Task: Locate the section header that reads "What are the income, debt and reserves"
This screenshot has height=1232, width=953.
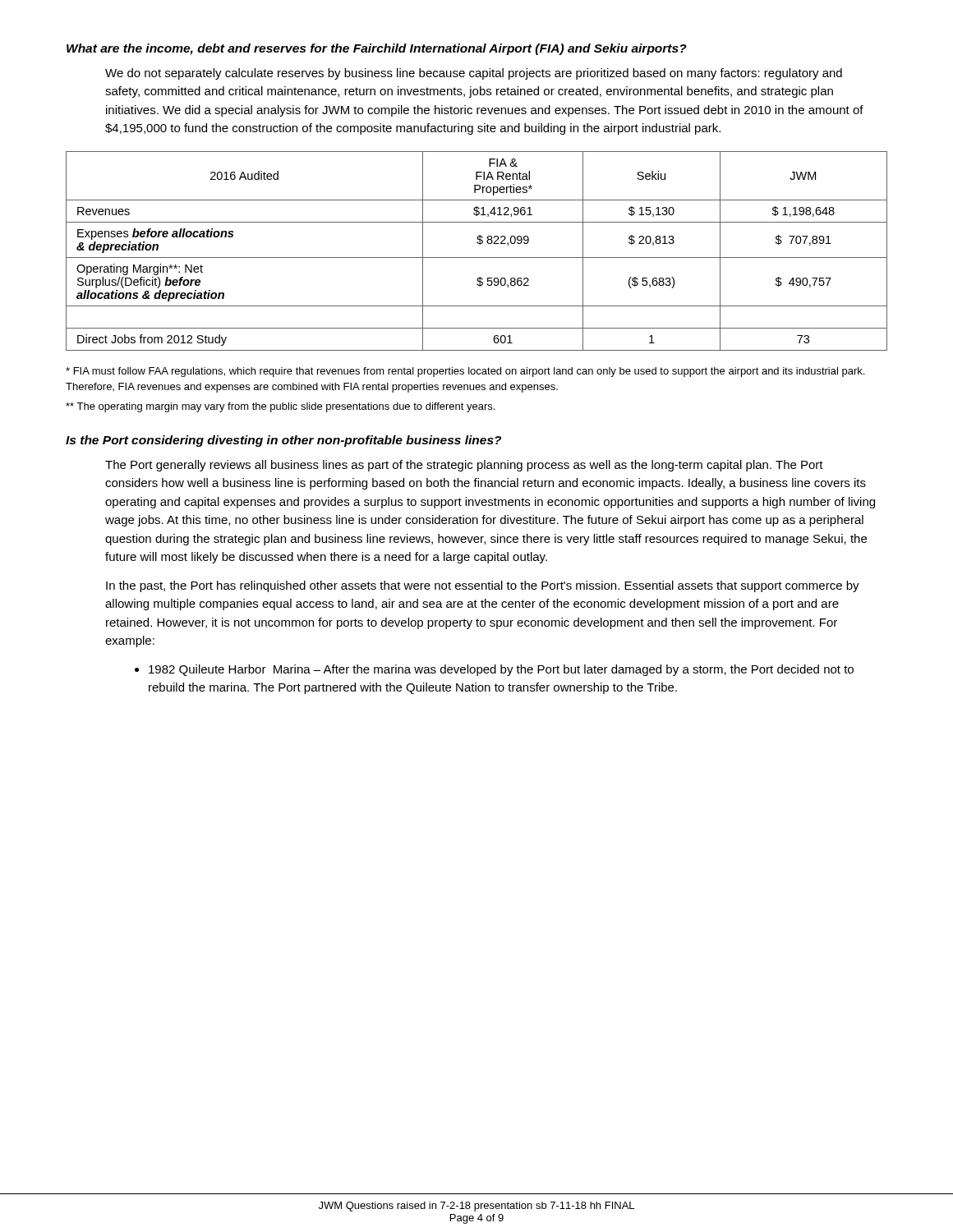Action: [x=376, y=48]
